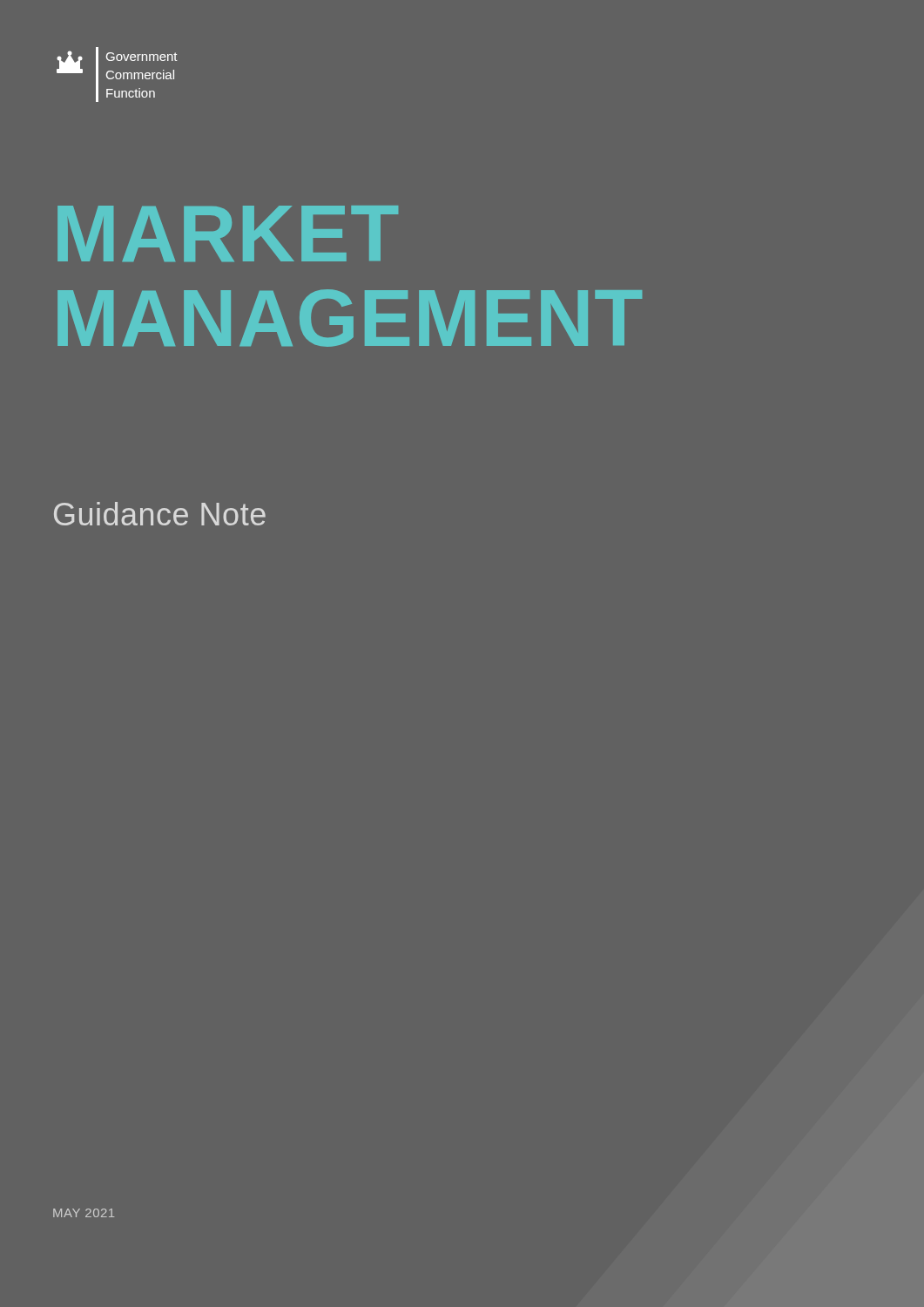Locate the text starting "Guidance Note"
This screenshot has width=924, height=1307.
[x=160, y=515]
